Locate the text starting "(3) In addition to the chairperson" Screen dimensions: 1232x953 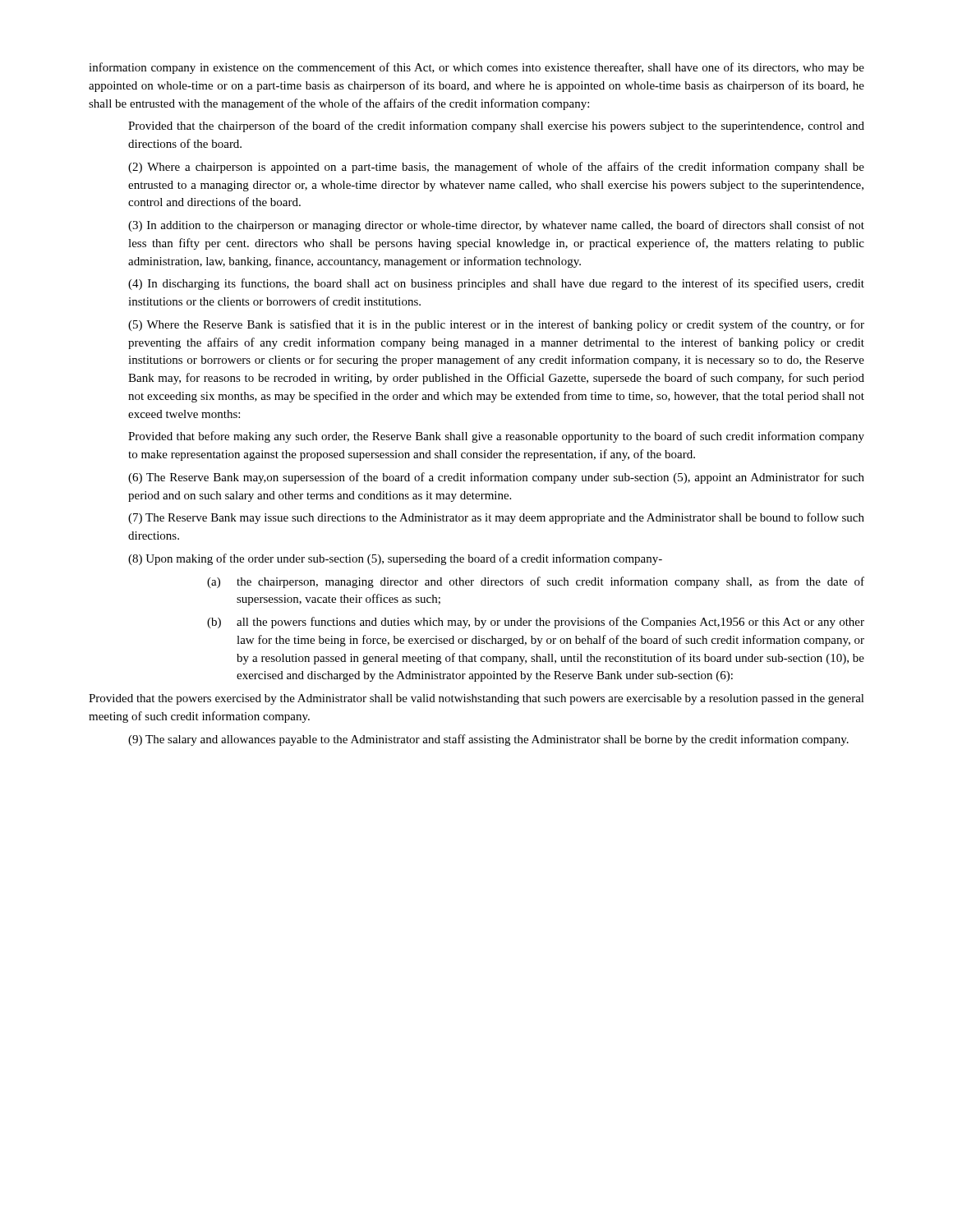click(x=496, y=243)
